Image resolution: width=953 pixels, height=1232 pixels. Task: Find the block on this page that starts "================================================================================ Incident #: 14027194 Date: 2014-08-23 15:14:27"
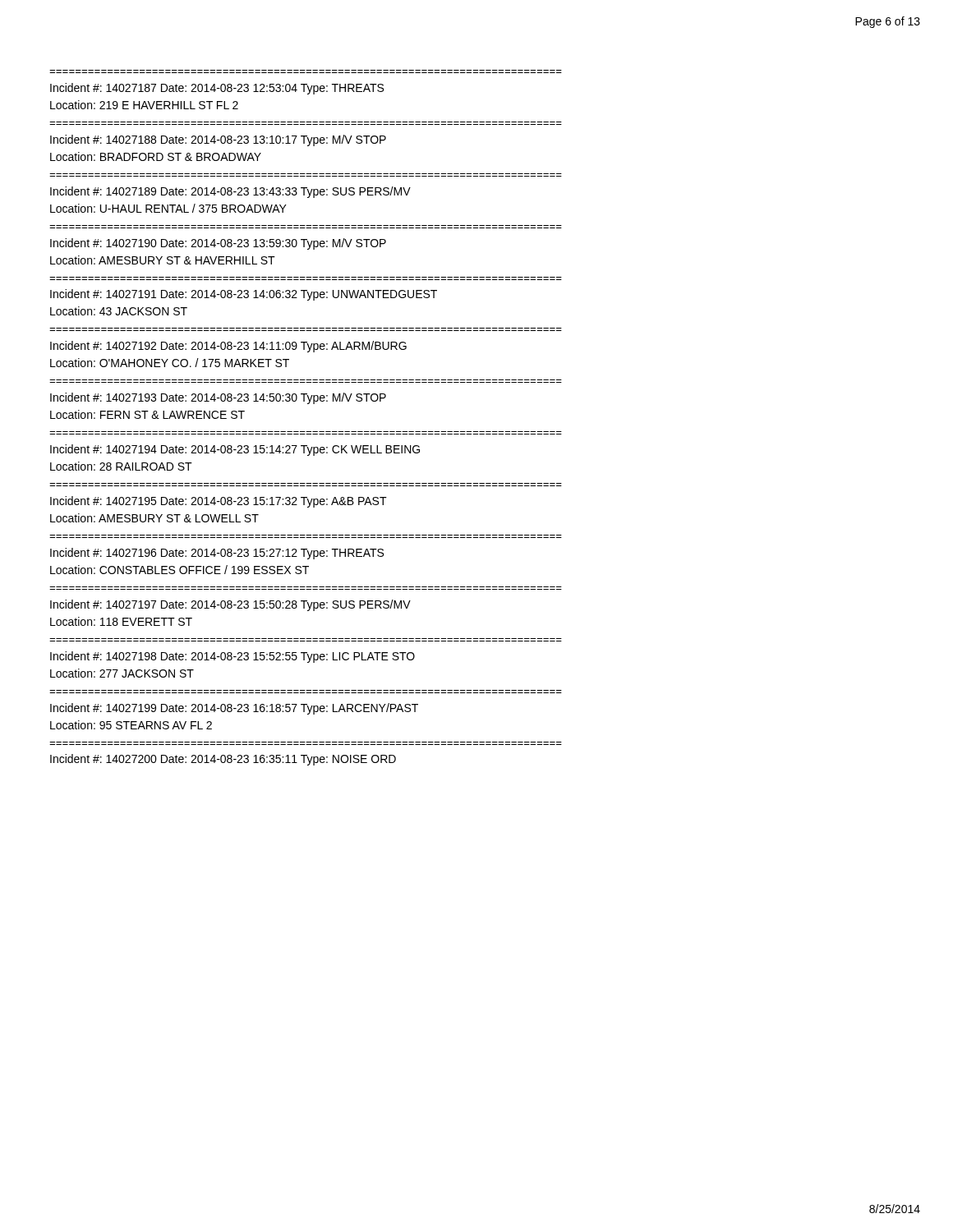click(235, 450)
